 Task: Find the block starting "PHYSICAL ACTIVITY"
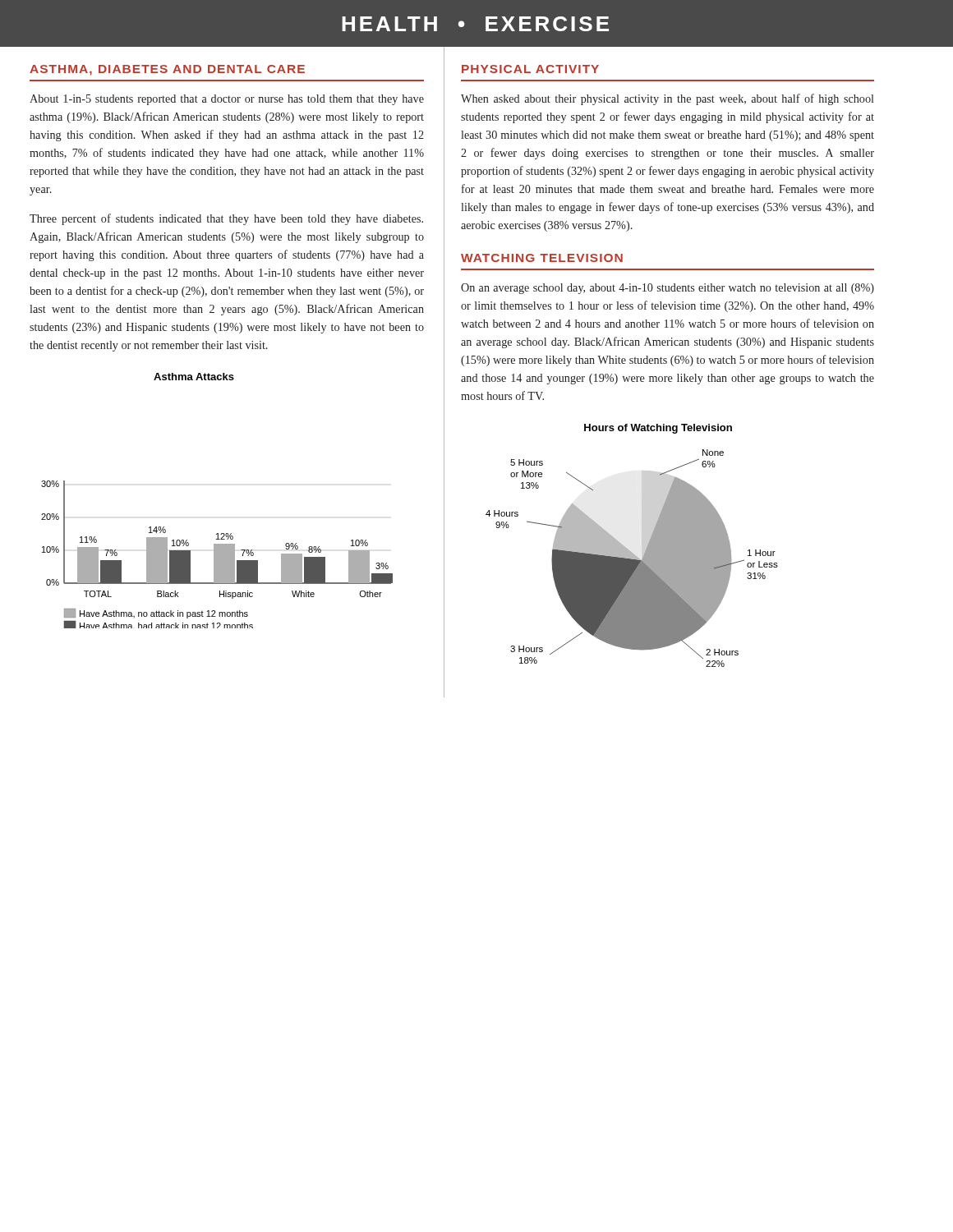click(x=667, y=71)
